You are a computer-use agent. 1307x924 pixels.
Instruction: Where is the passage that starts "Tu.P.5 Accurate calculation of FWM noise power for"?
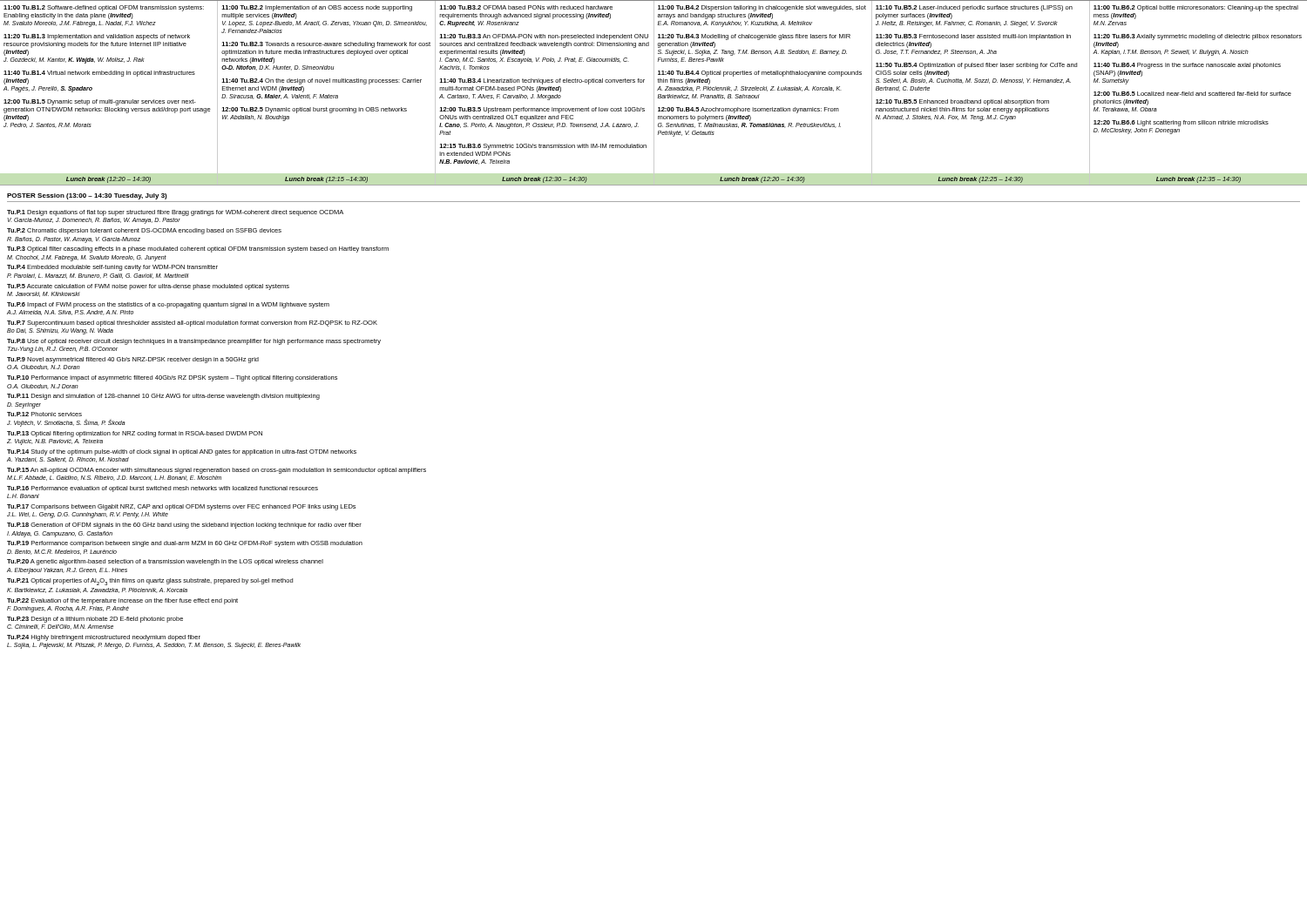148,289
